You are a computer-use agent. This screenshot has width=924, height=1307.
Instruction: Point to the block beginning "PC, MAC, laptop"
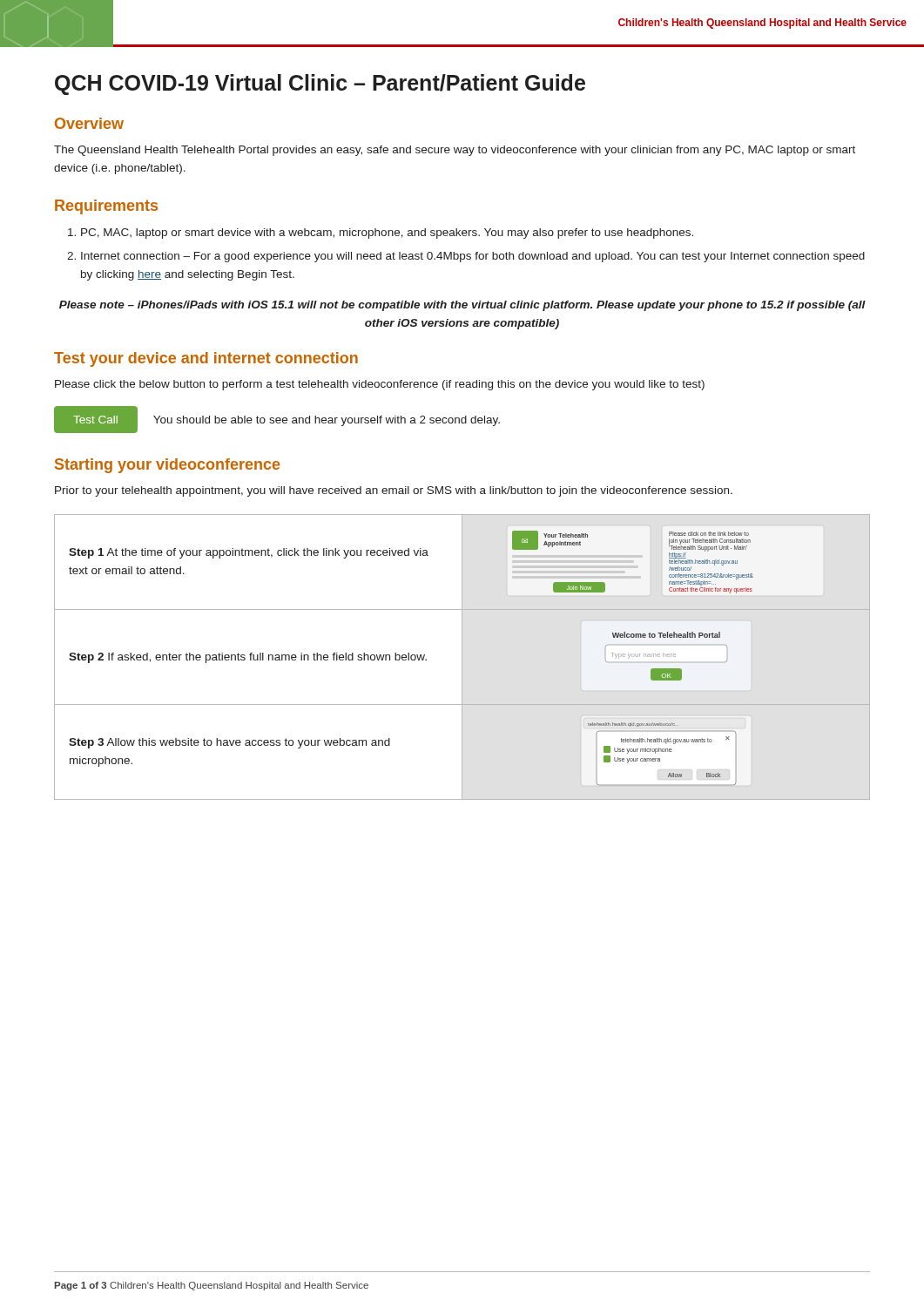(387, 232)
